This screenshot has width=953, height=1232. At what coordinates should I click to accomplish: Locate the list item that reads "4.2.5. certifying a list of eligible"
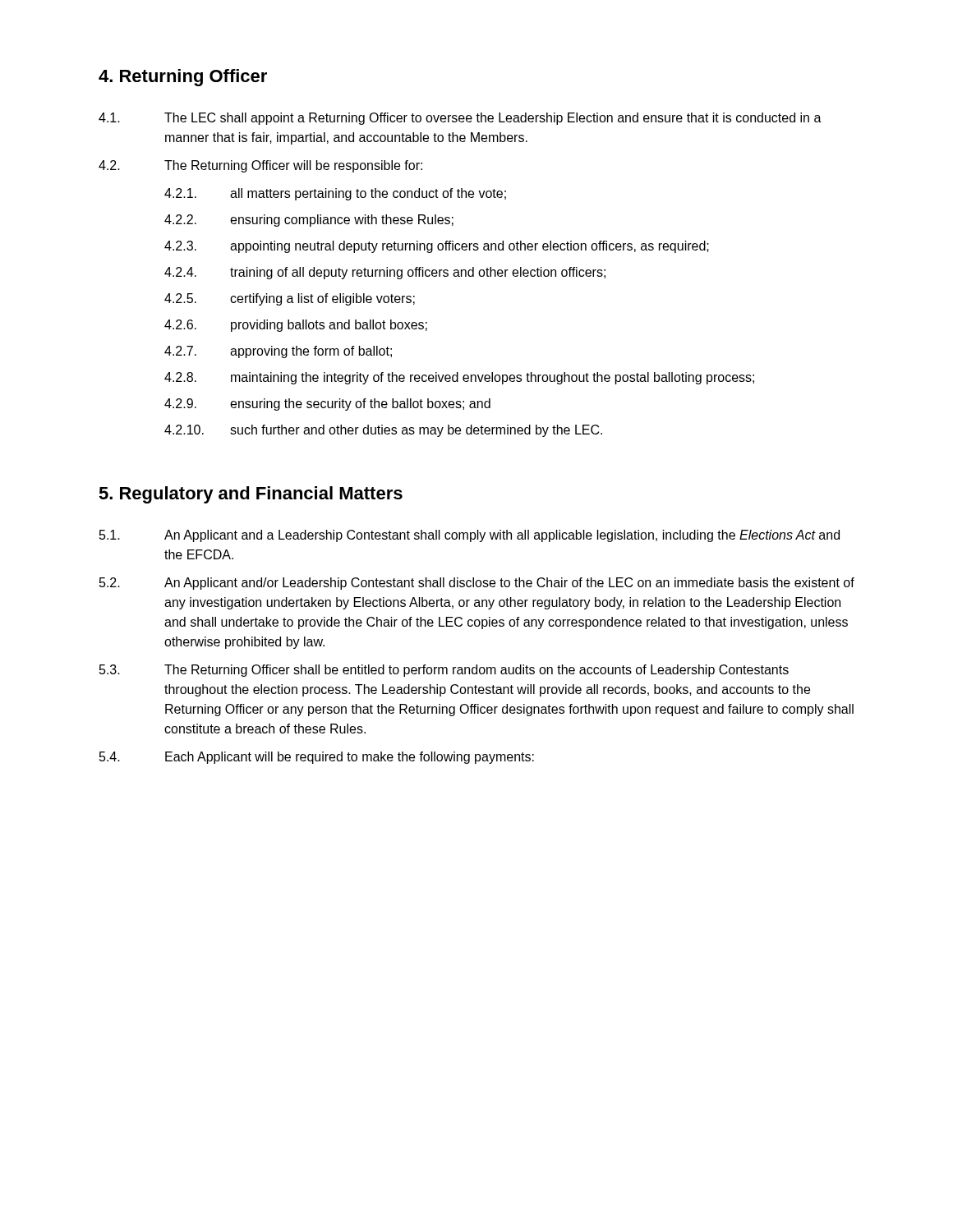pyautogui.click(x=290, y=299)
